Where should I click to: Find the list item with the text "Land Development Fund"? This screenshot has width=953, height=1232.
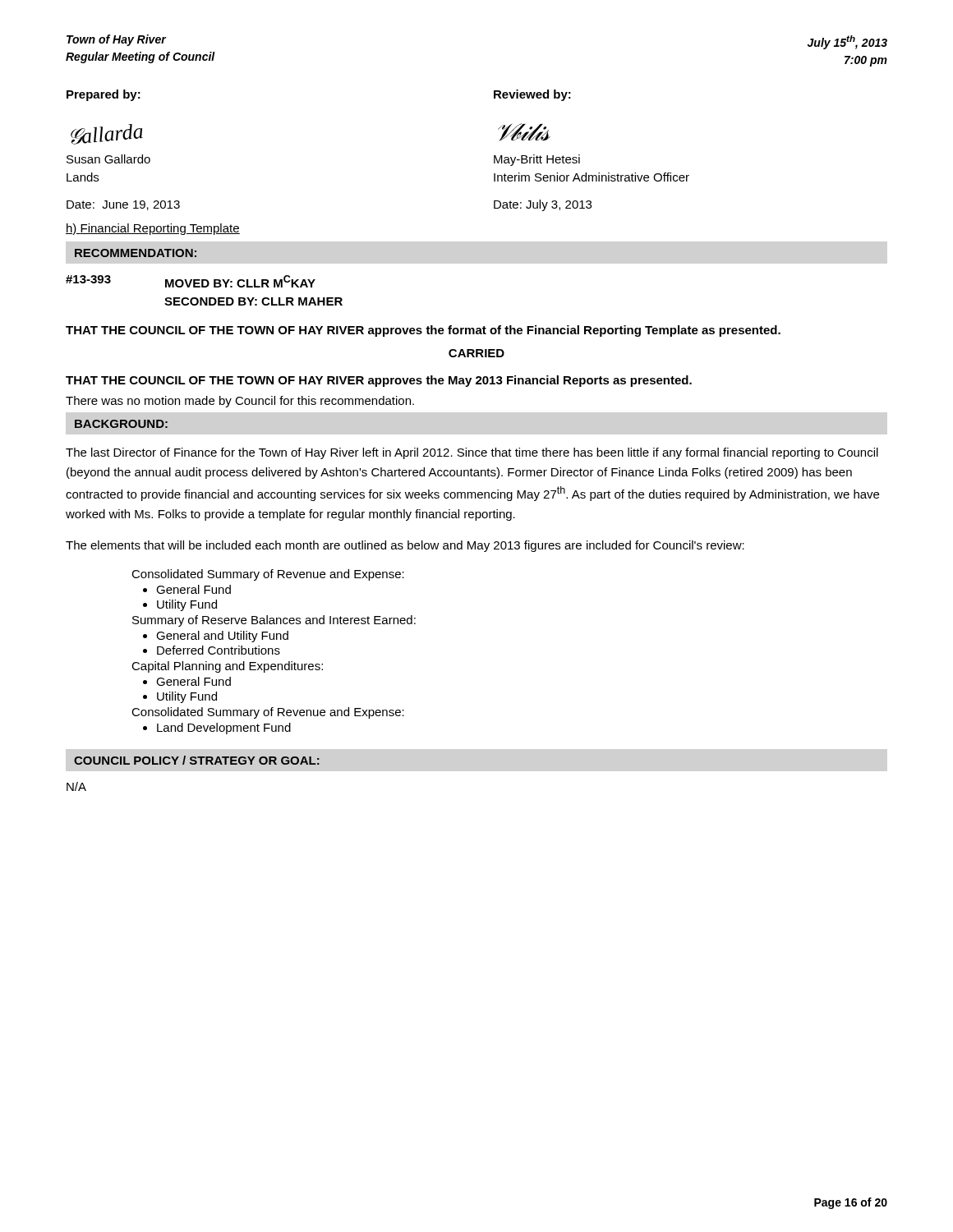tap(224, 727)
